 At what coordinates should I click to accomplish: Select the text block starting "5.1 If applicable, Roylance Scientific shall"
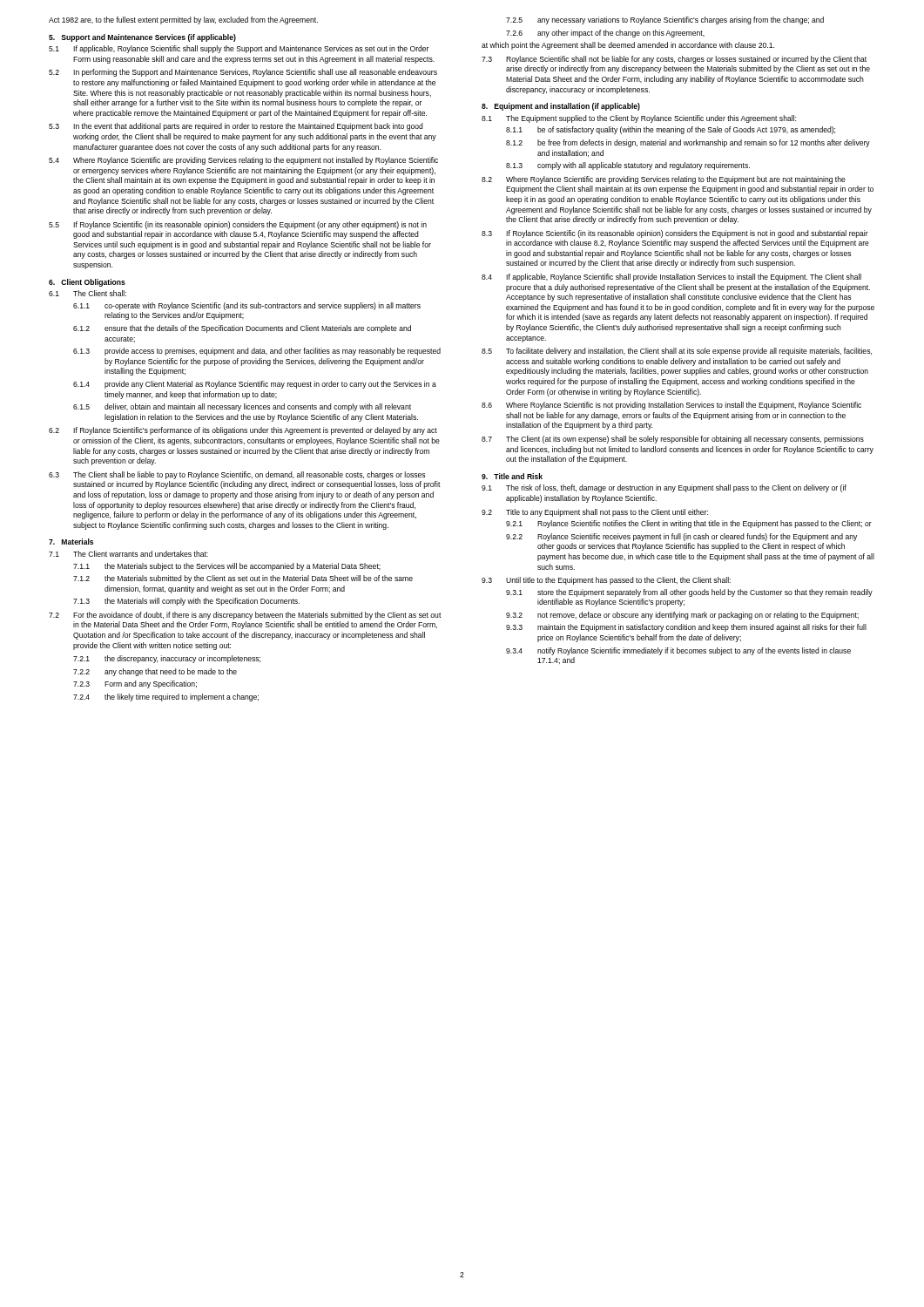pos(246,55)
